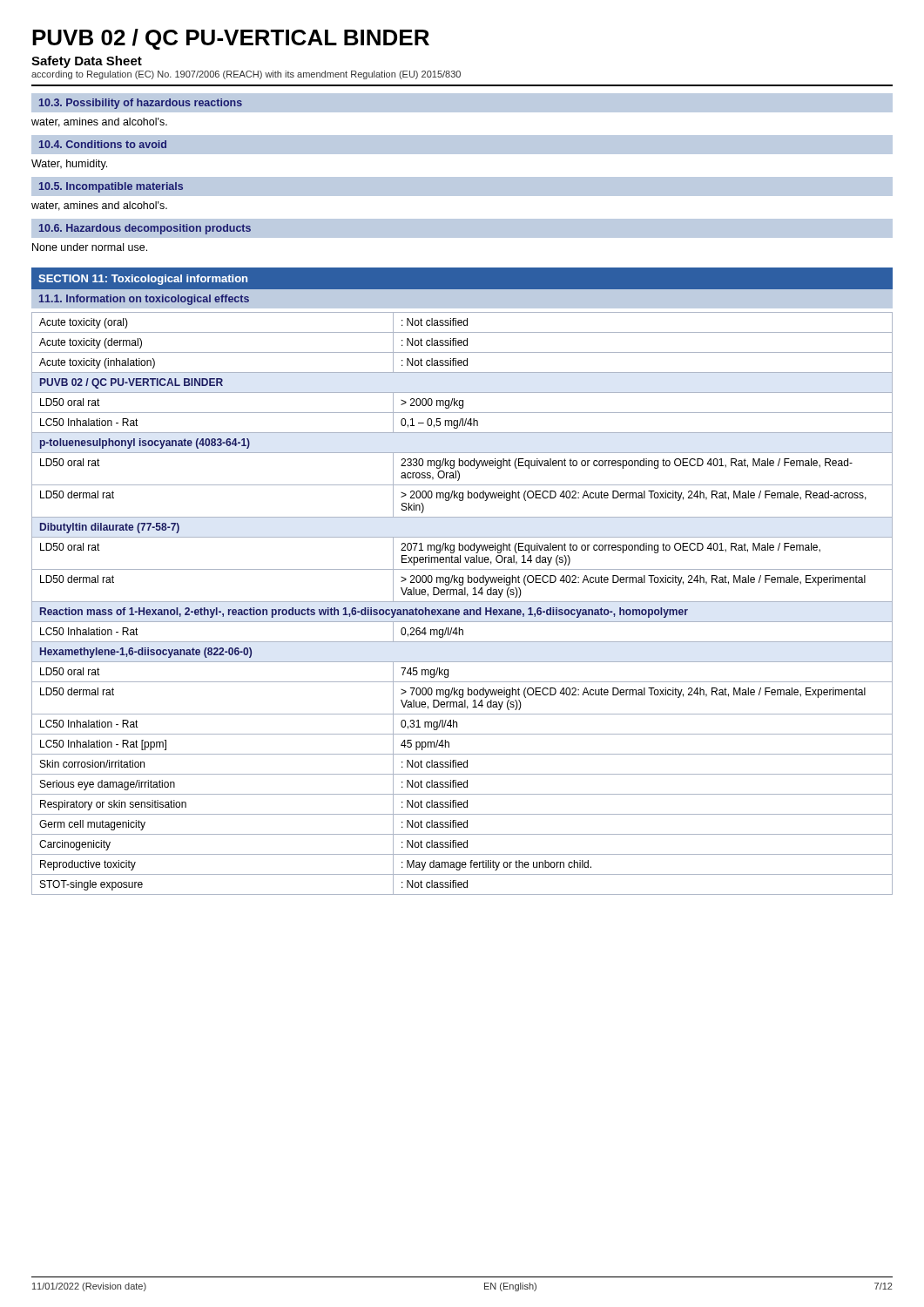Select the table that reads "> 2000 mg/kg"
Viewport: 924px width, 1307px height.
[x=462, y=603]
